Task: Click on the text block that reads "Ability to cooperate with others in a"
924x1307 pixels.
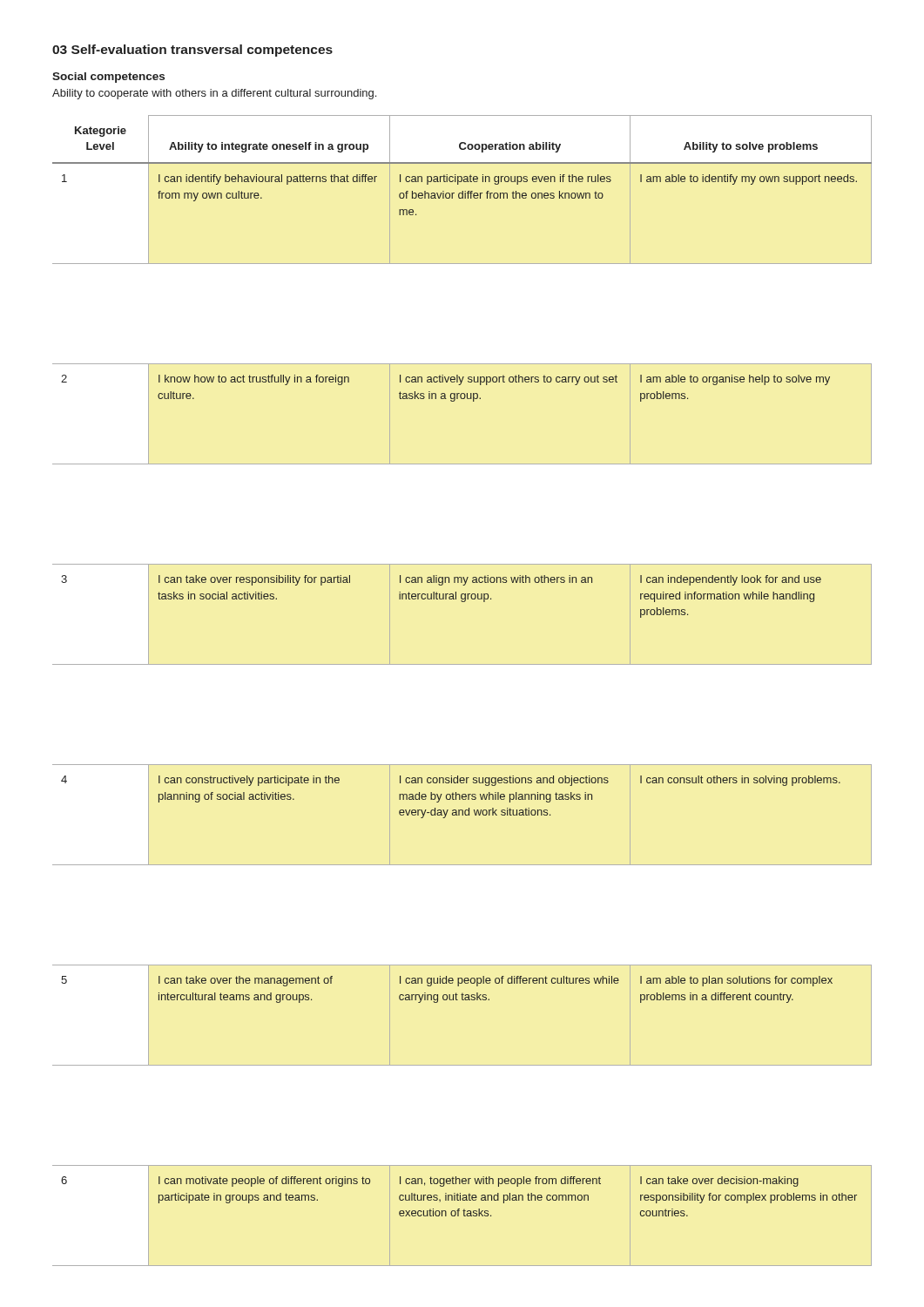Action: tap(215, 93)
